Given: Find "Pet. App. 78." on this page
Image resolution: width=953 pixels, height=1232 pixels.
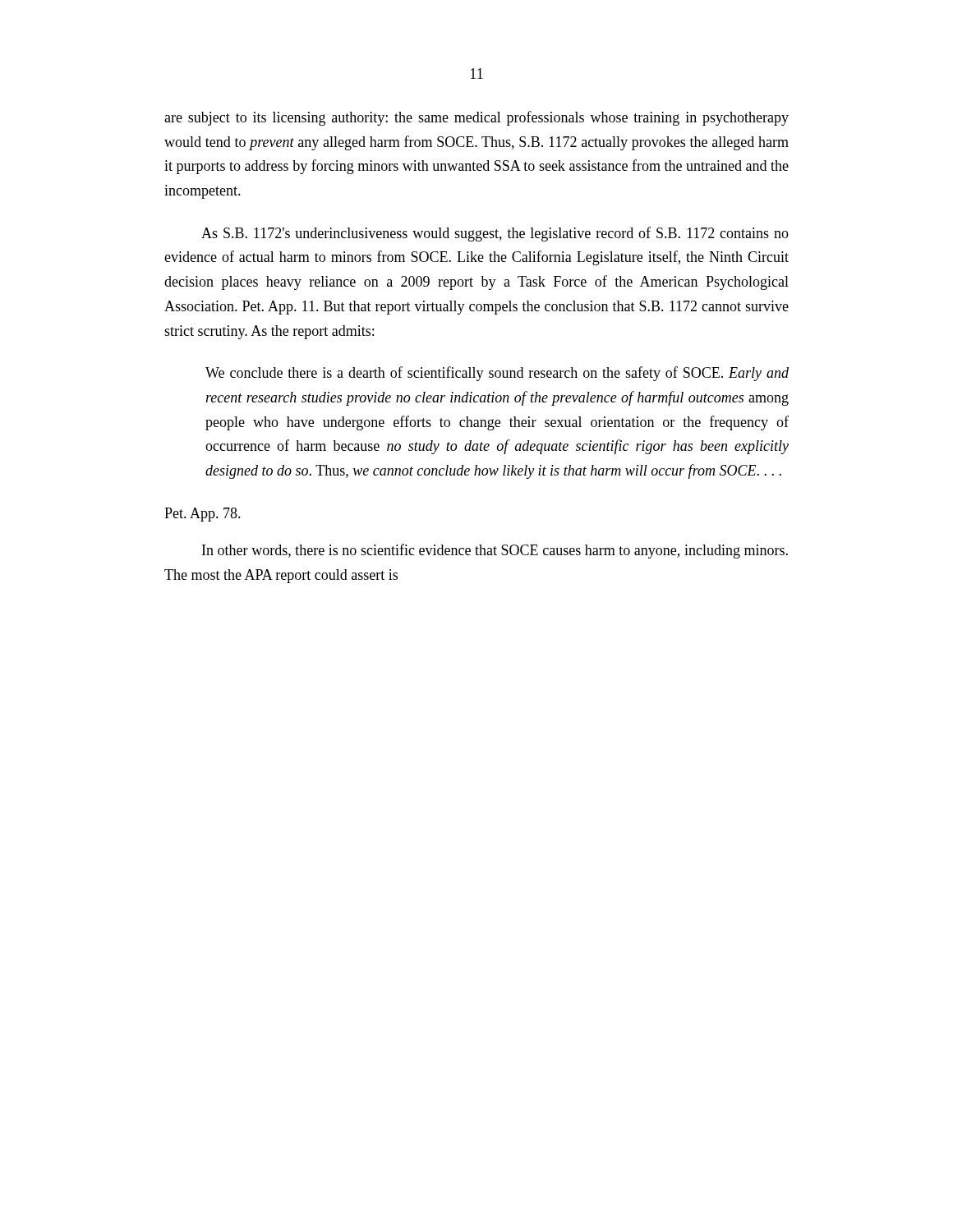Looking at the screenshot, I should tap(203, 513).
